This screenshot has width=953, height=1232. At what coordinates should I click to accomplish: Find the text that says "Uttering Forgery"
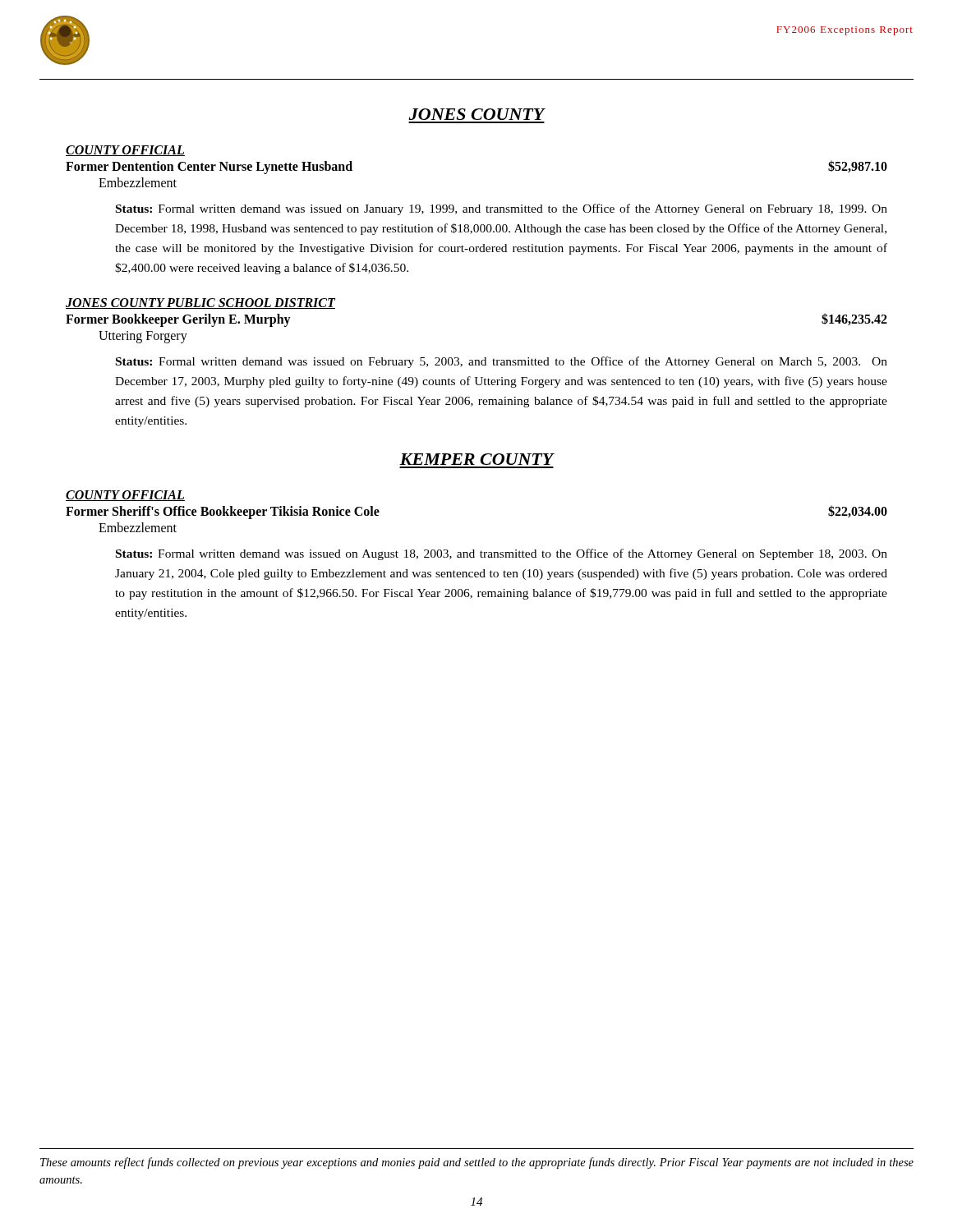[143, 336]
